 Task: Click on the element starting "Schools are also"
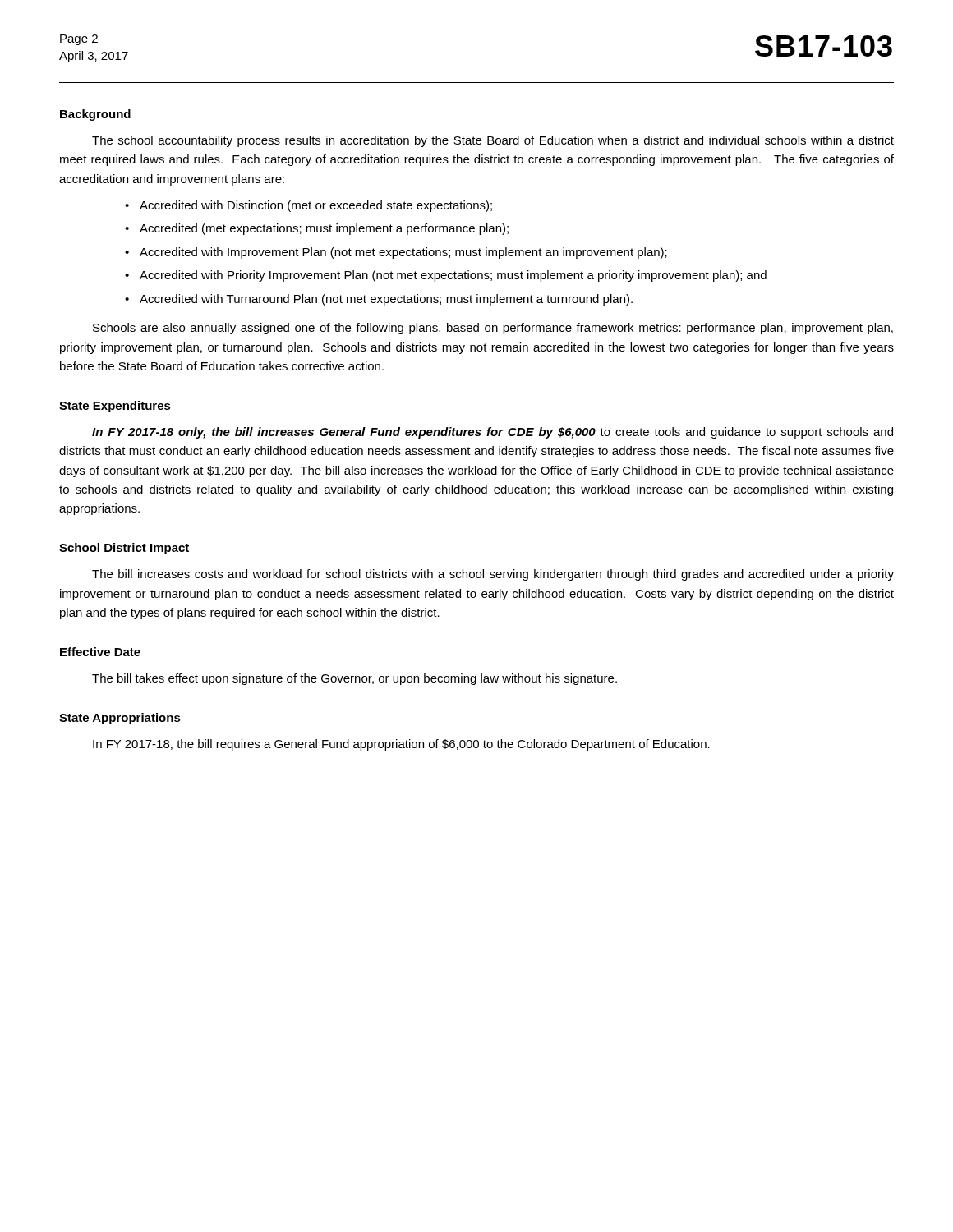coord(476,347)
